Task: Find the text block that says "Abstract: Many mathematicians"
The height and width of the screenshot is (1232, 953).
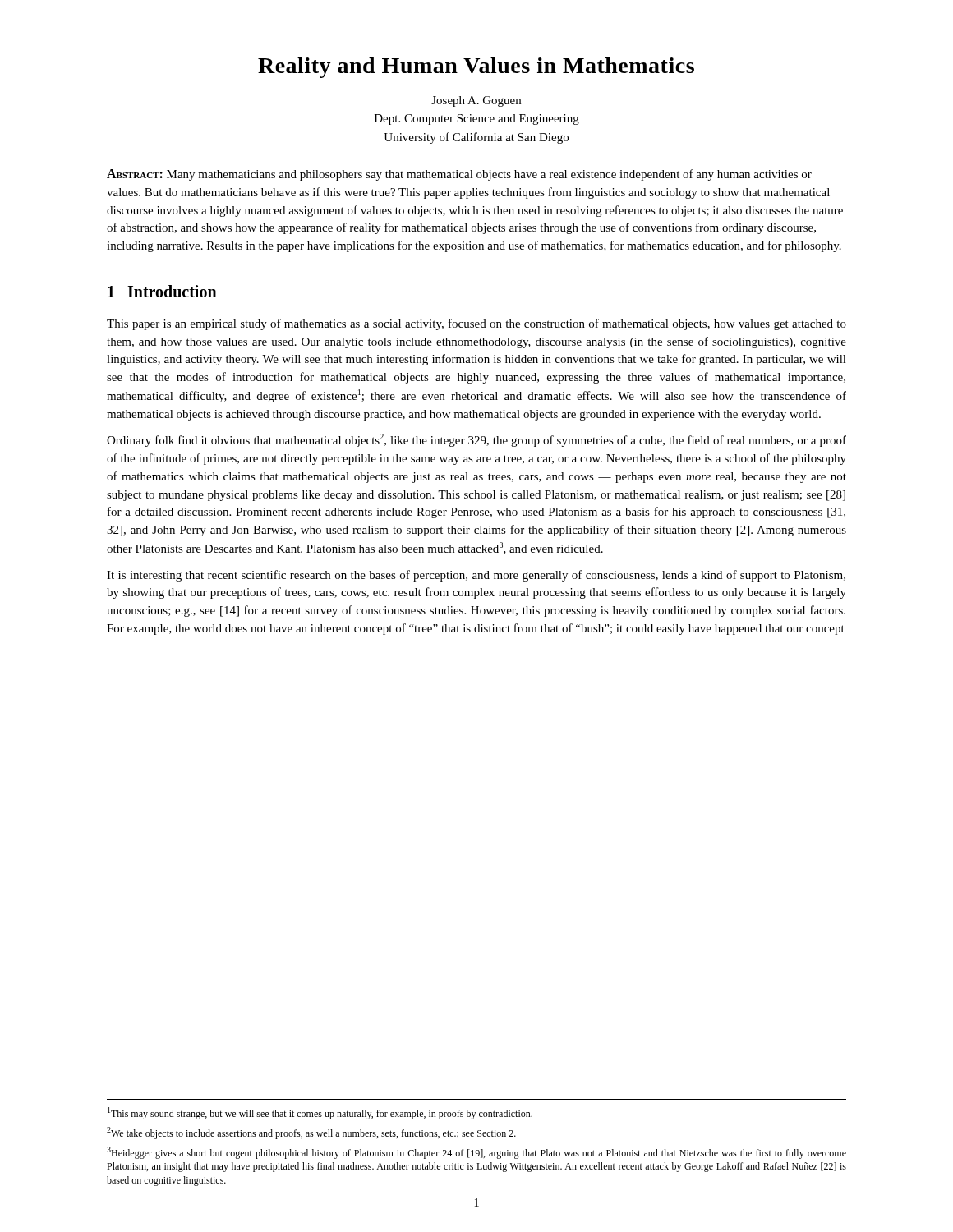Action: pyautogui.click(x=475, y=210)
